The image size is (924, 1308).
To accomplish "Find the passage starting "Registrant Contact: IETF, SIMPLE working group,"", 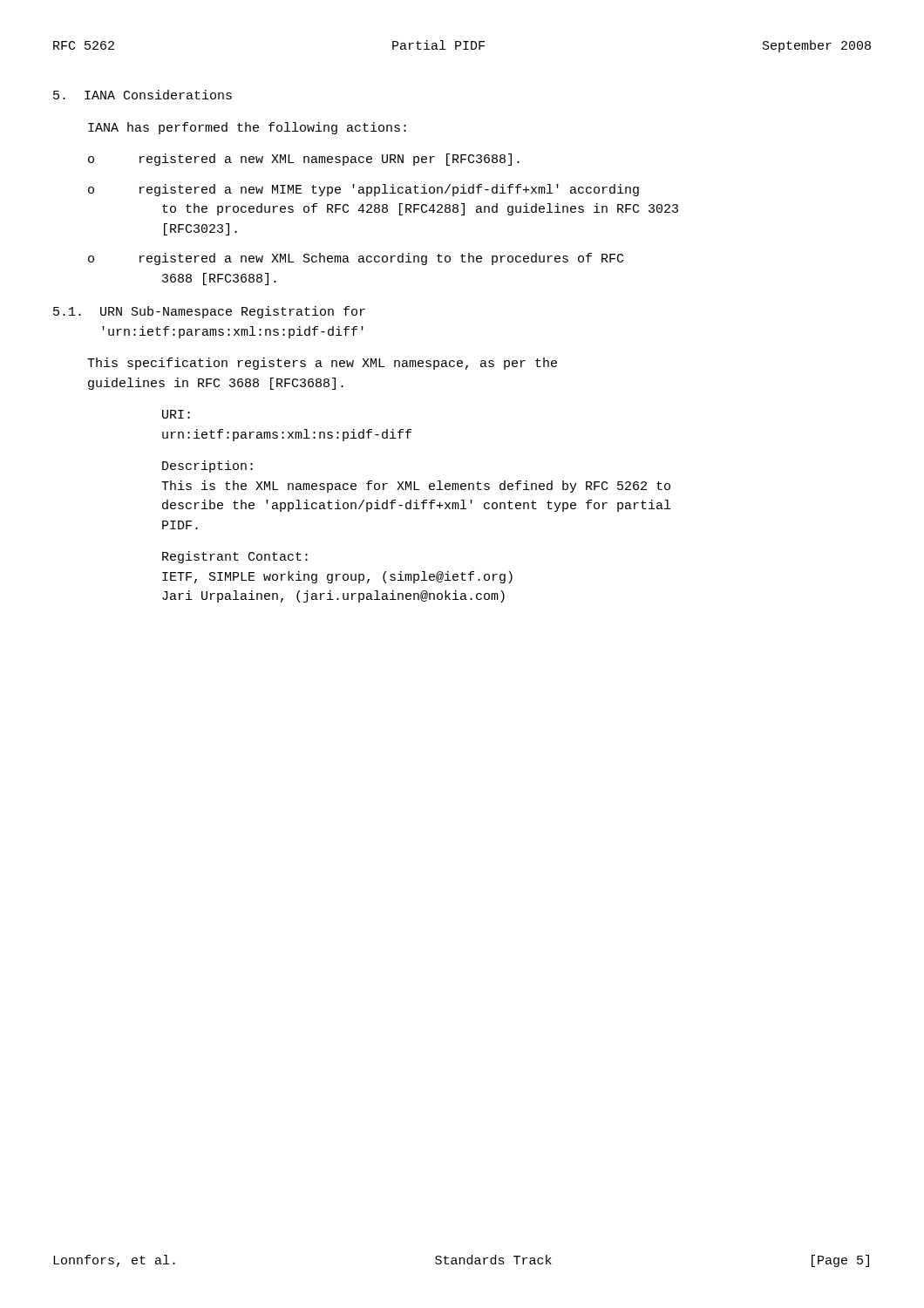I will click(318, 577).
